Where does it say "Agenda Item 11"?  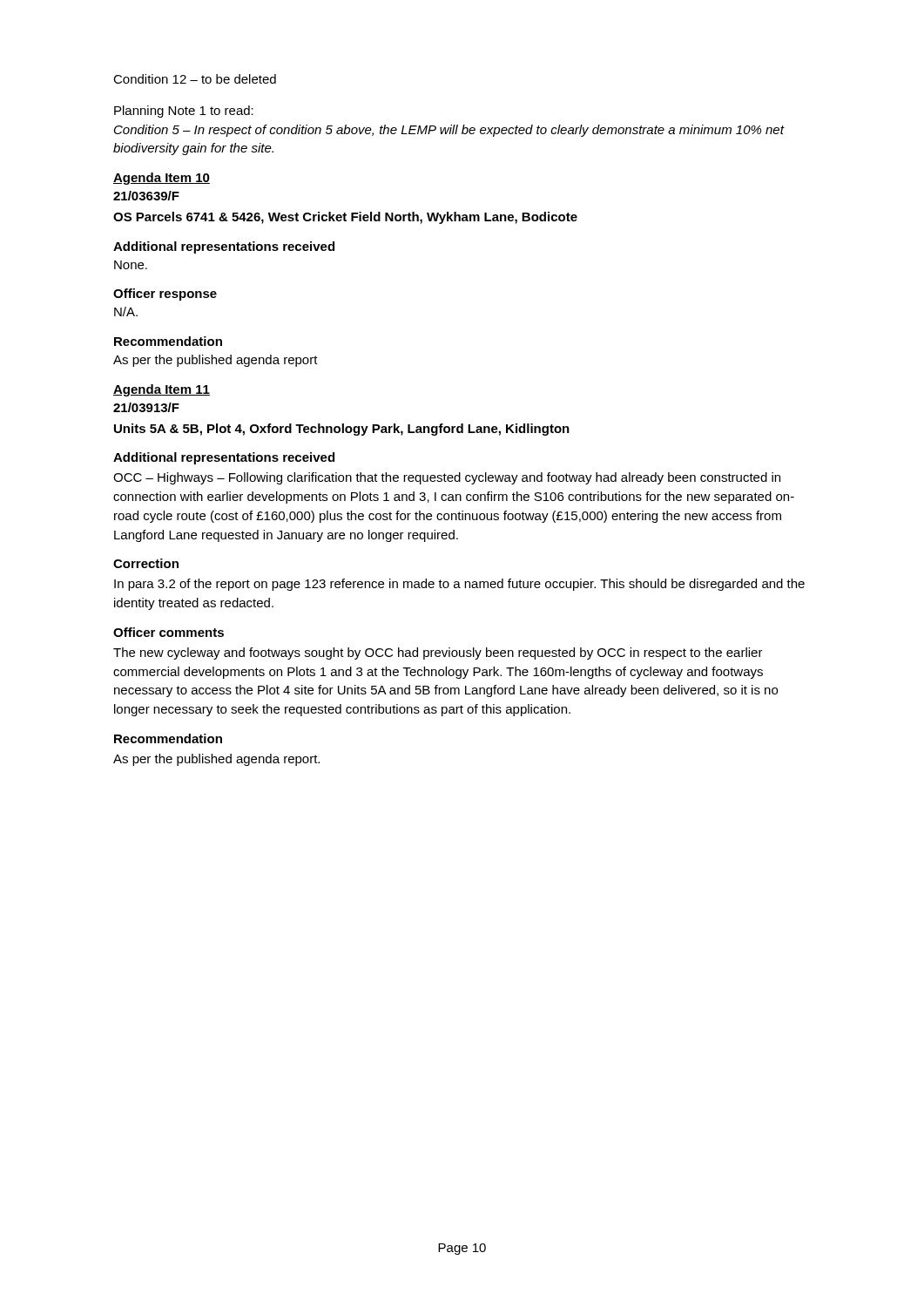click(x=161, y=389)
